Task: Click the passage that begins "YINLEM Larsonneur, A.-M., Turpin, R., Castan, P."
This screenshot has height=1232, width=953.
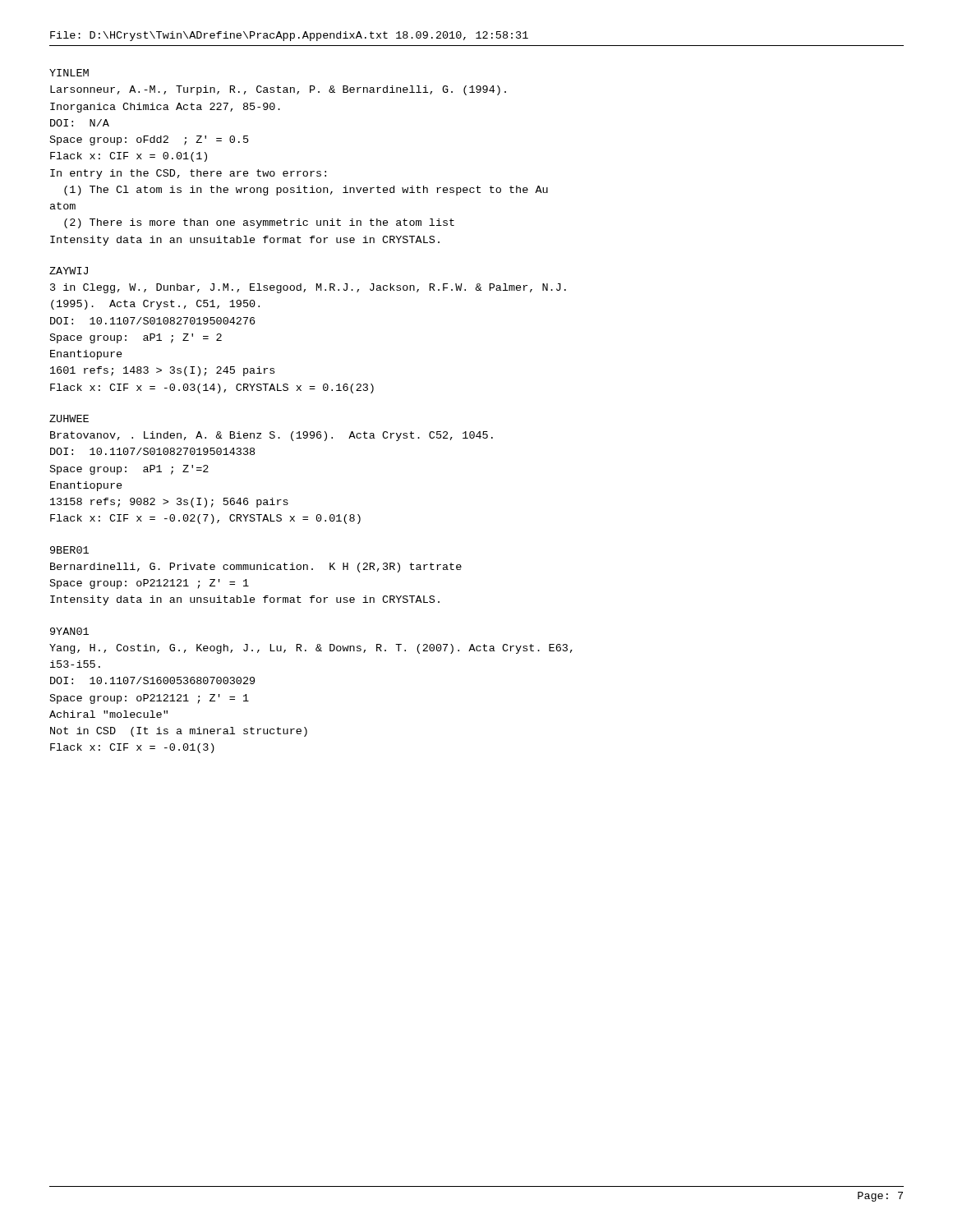Action: pos(69,73)
